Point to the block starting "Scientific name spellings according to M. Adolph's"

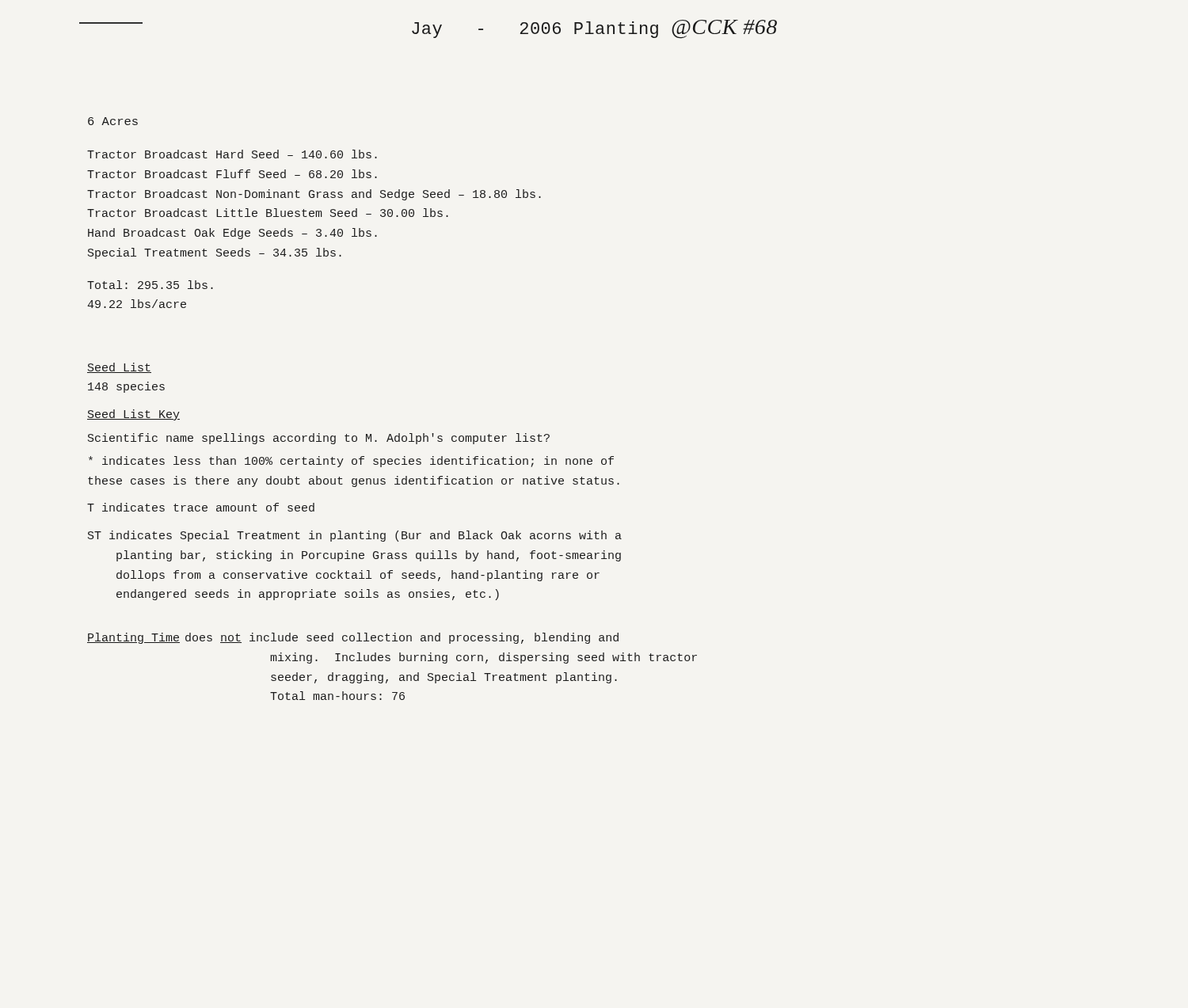[319, 439]
